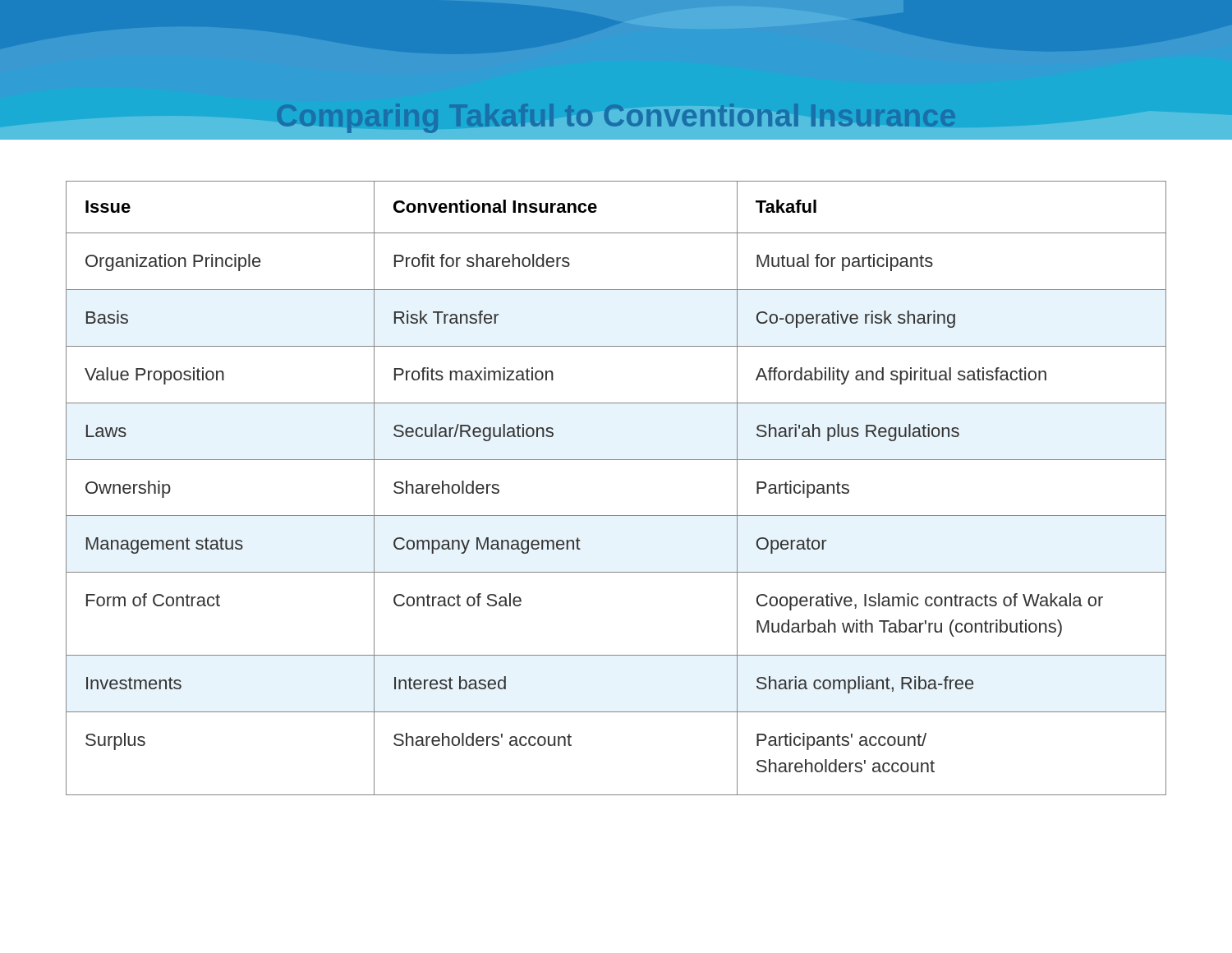Locate the illustration
The image size is (1232, 953).
pyautogui.click(x=616, y=70)
